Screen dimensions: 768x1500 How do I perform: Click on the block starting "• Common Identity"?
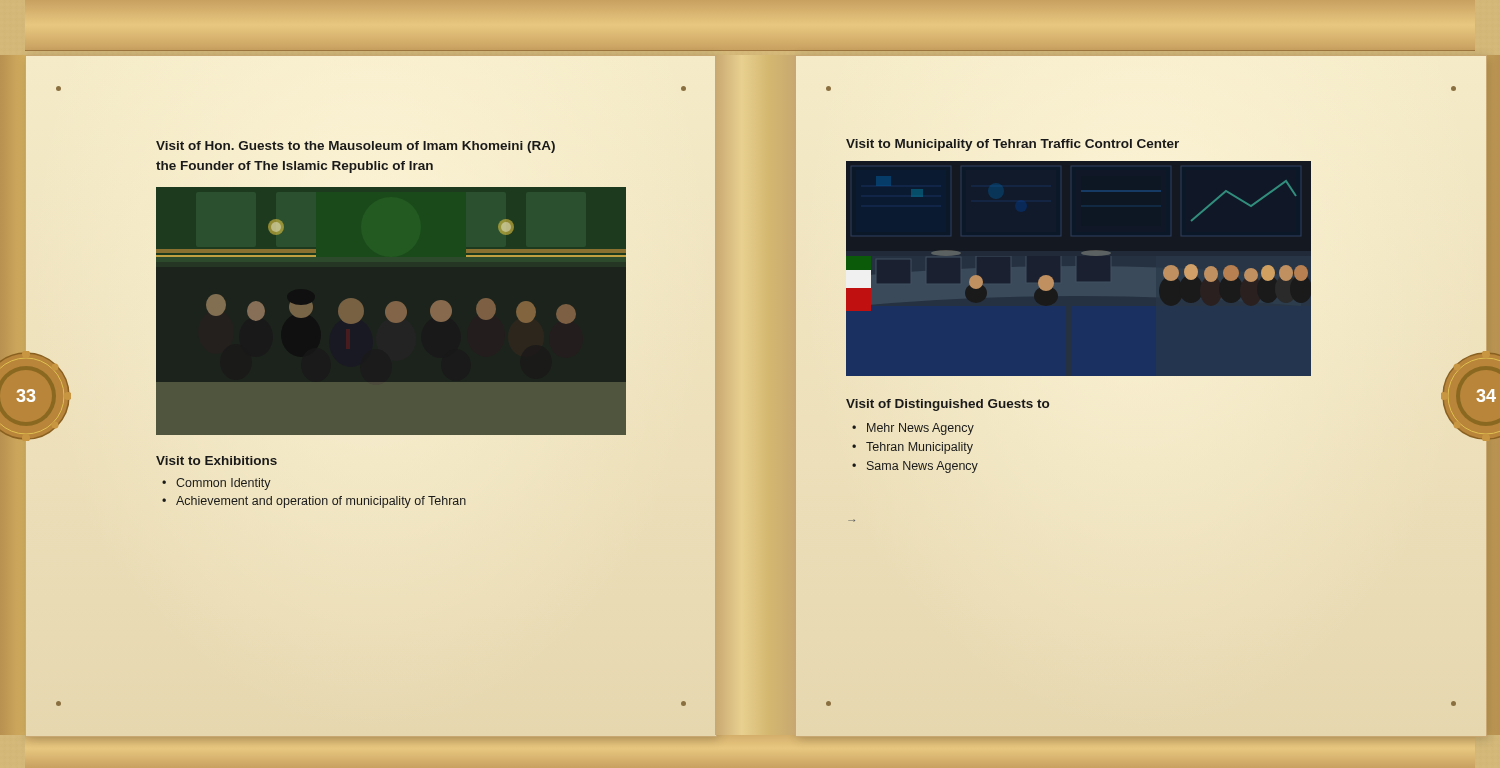point(216,483)
